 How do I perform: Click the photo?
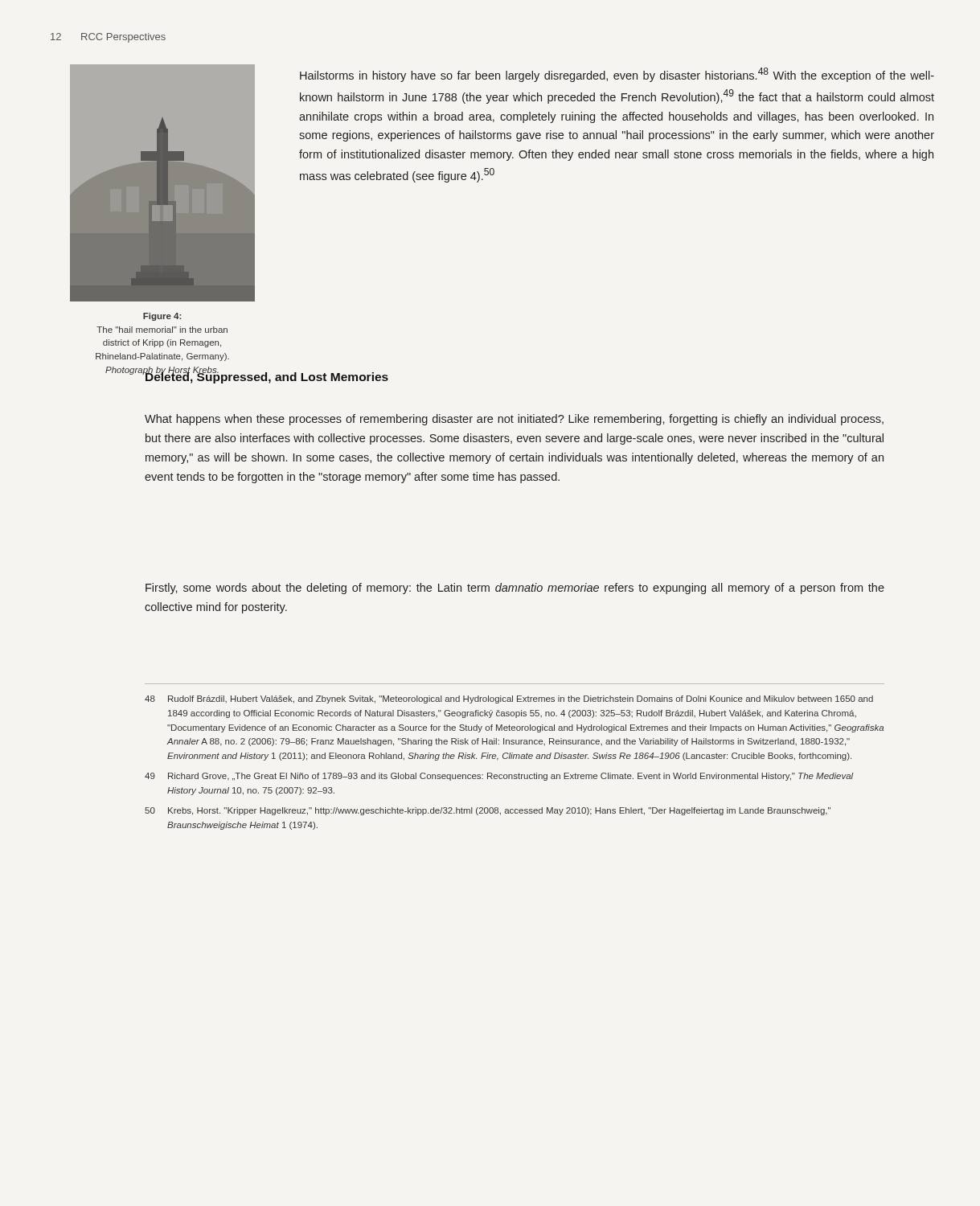point(162,183)
